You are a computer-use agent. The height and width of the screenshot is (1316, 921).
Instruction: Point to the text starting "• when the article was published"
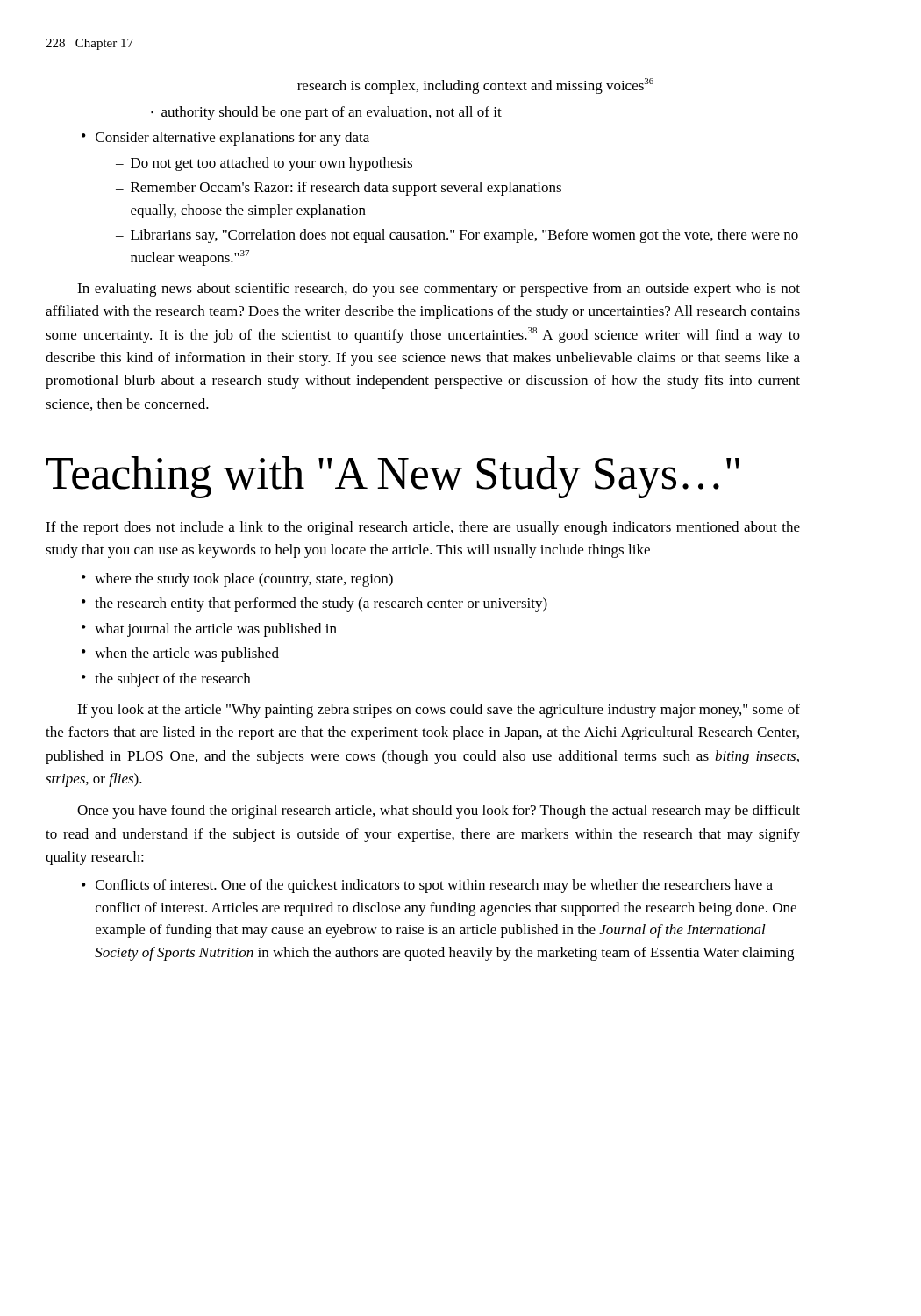(x=180, y=653)
